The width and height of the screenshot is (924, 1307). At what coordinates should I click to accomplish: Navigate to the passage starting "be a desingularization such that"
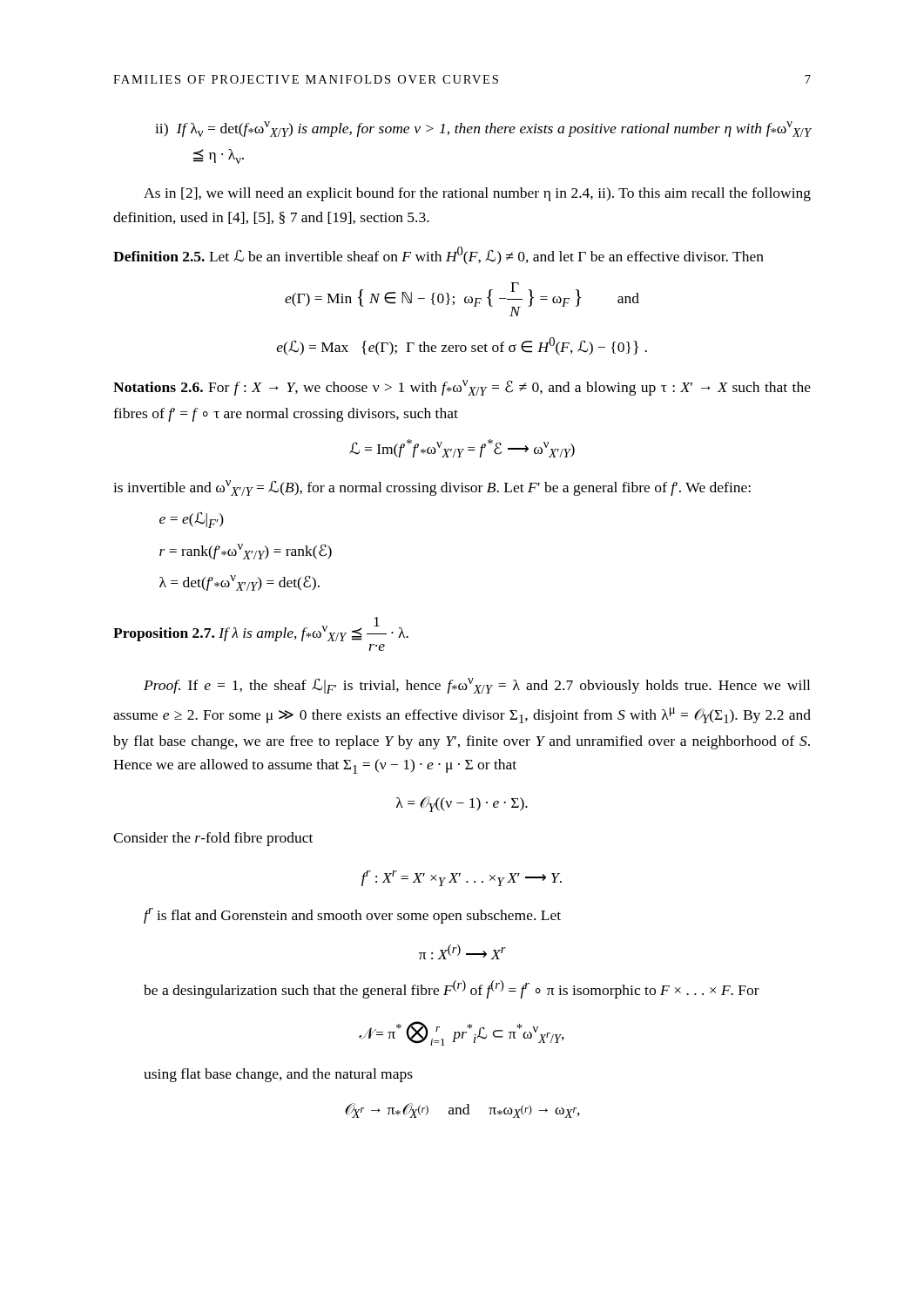(451, 988)
